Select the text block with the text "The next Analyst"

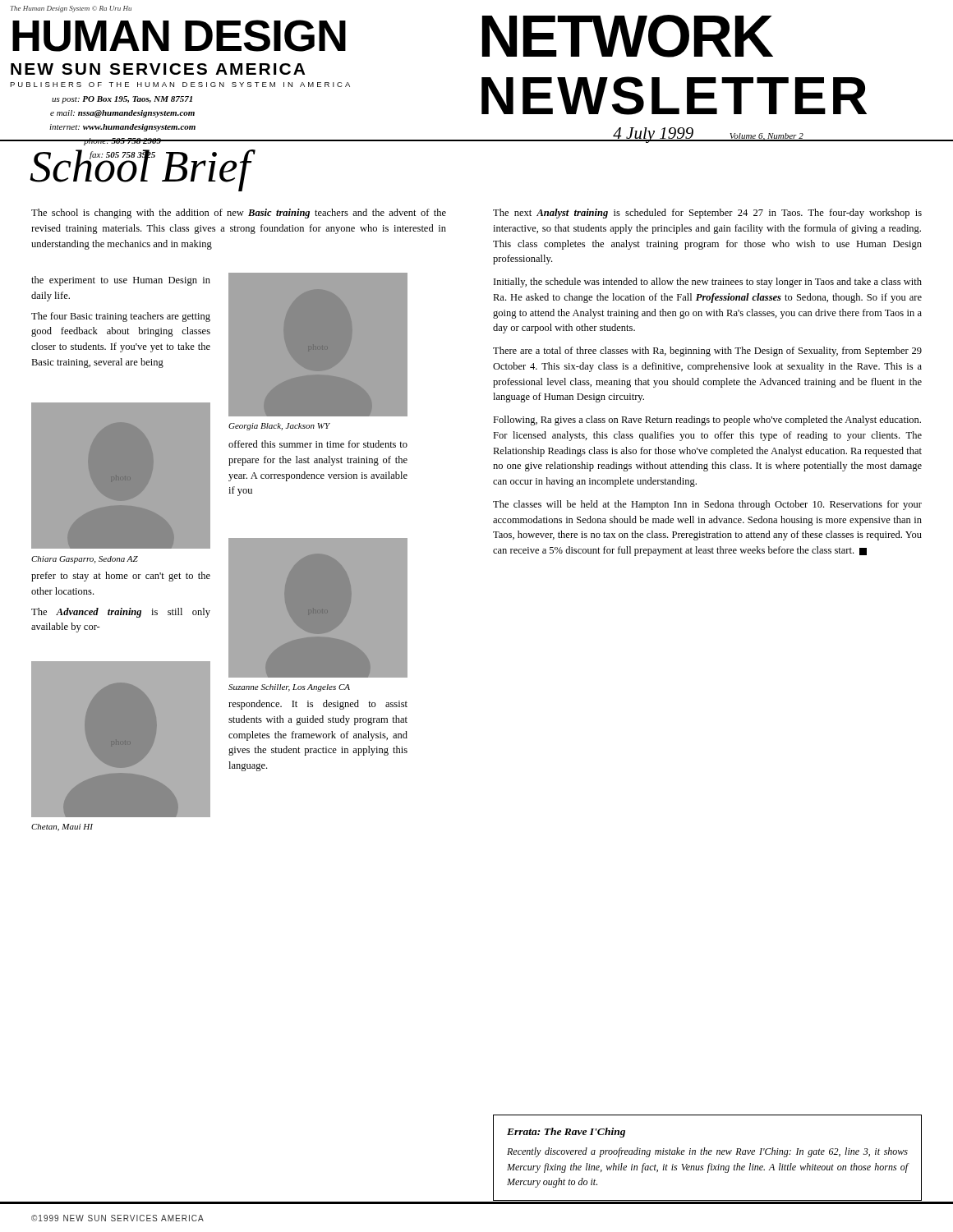pos(707,382)
